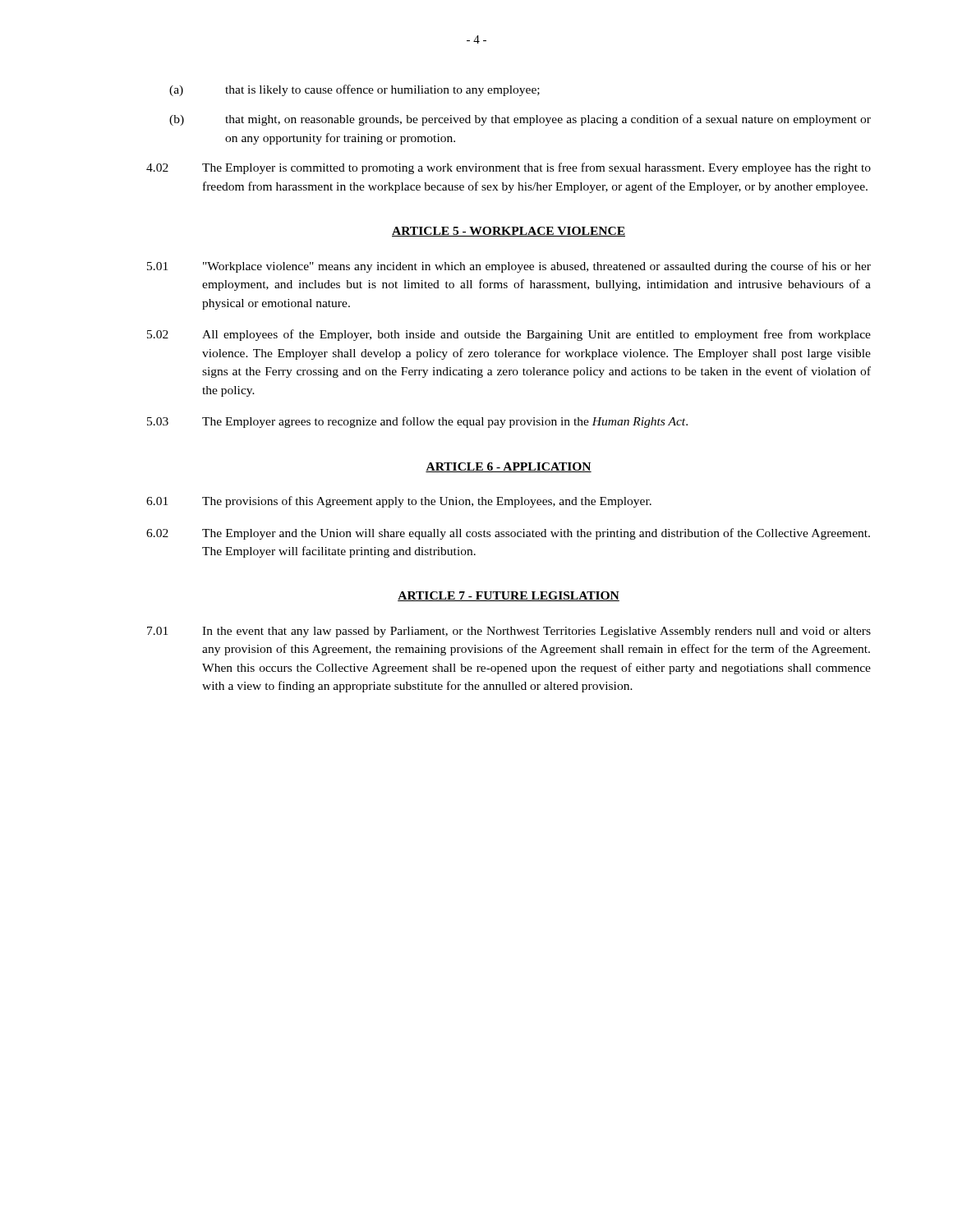Viewport: 953px width, 1232px height.
Task: Find the passage starting "(b) that might, on reasonable"
Action: point(509,129)
